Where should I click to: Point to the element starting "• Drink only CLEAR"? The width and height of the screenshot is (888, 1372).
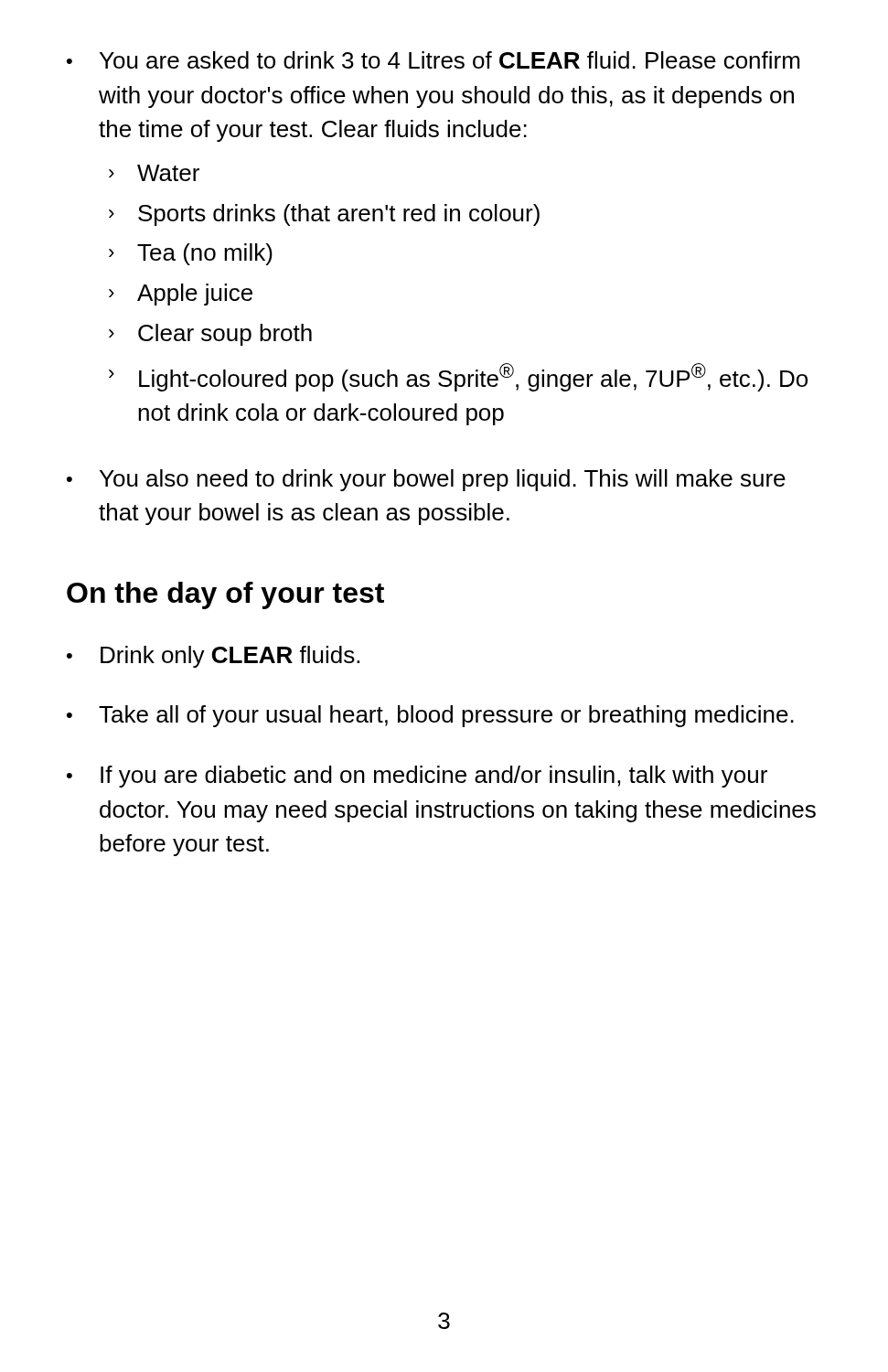[x=213, y=657]
